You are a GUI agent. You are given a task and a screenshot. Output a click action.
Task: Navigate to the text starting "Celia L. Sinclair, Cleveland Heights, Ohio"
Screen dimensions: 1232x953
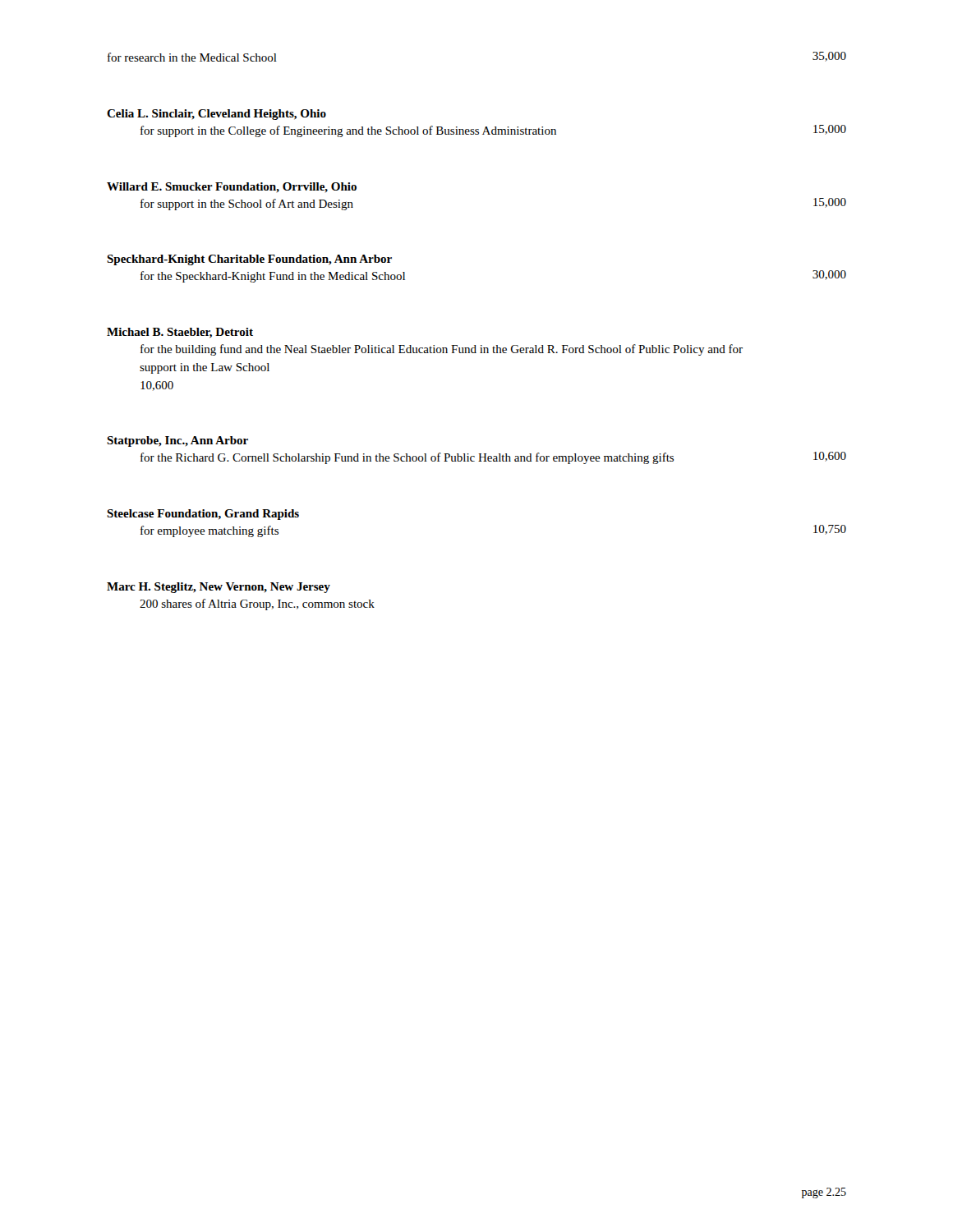(x=216, y=113)
